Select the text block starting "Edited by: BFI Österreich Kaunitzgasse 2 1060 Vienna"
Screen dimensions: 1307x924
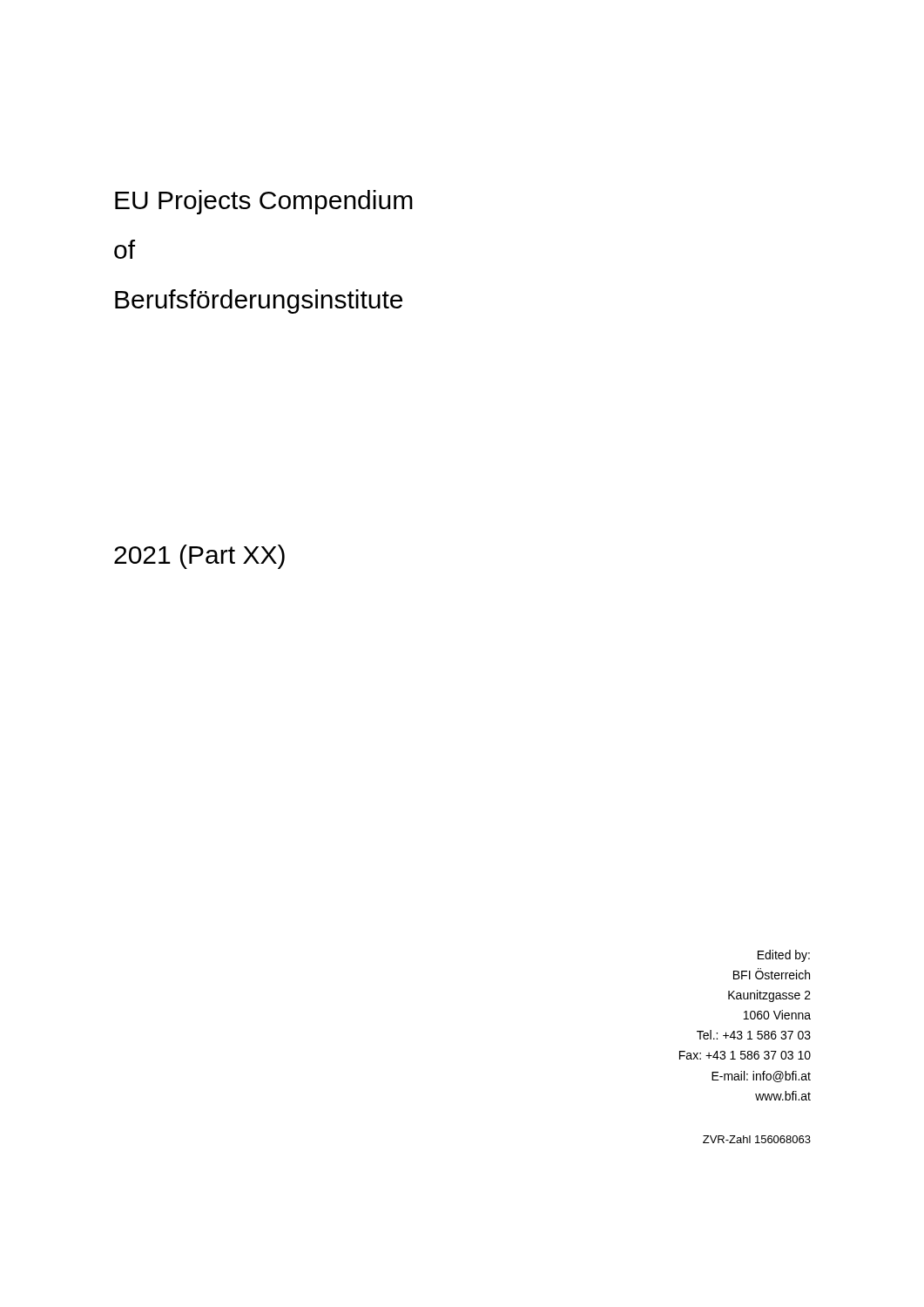[x=745, y=1025]
